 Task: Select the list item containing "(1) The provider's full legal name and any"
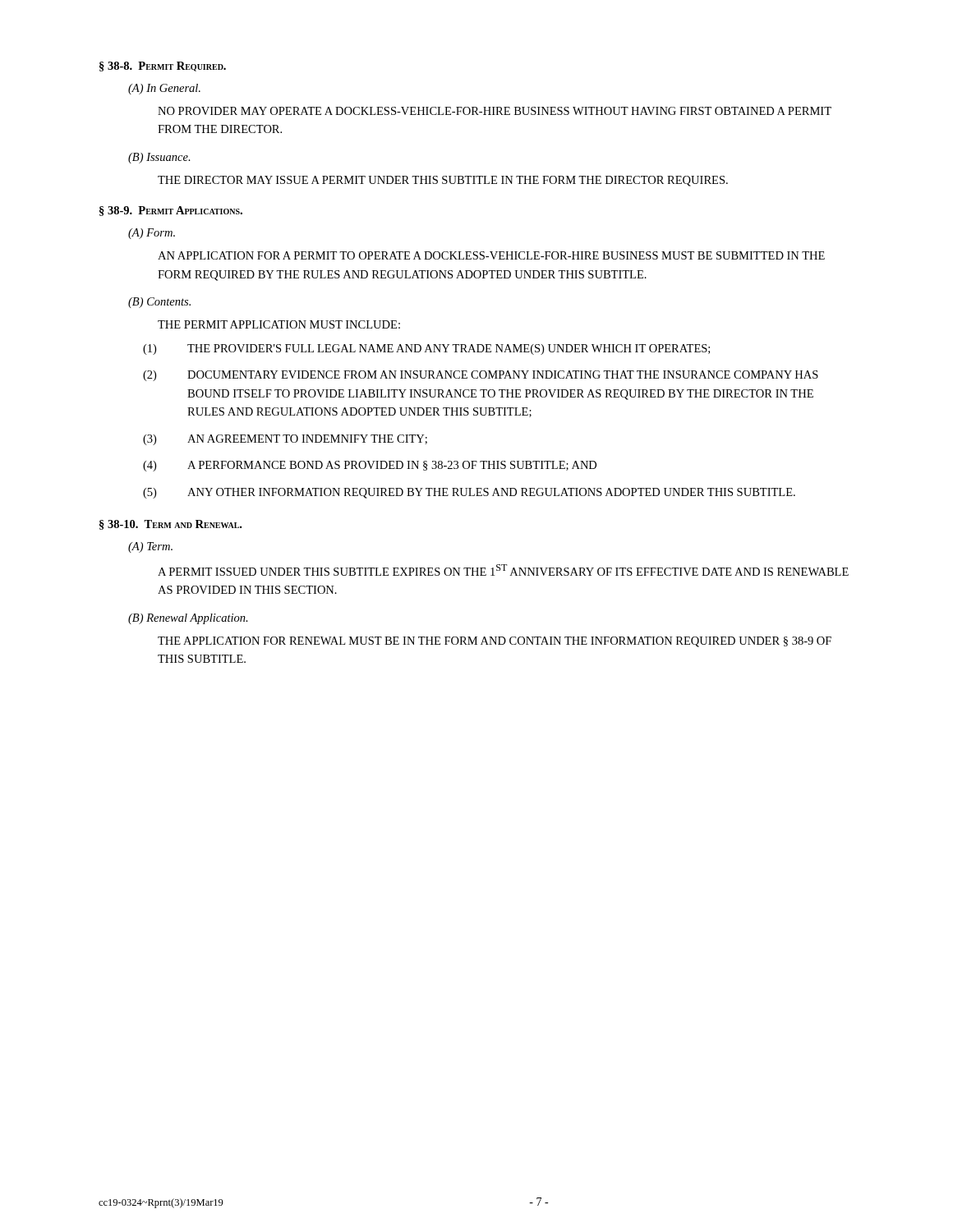[449, 348]
